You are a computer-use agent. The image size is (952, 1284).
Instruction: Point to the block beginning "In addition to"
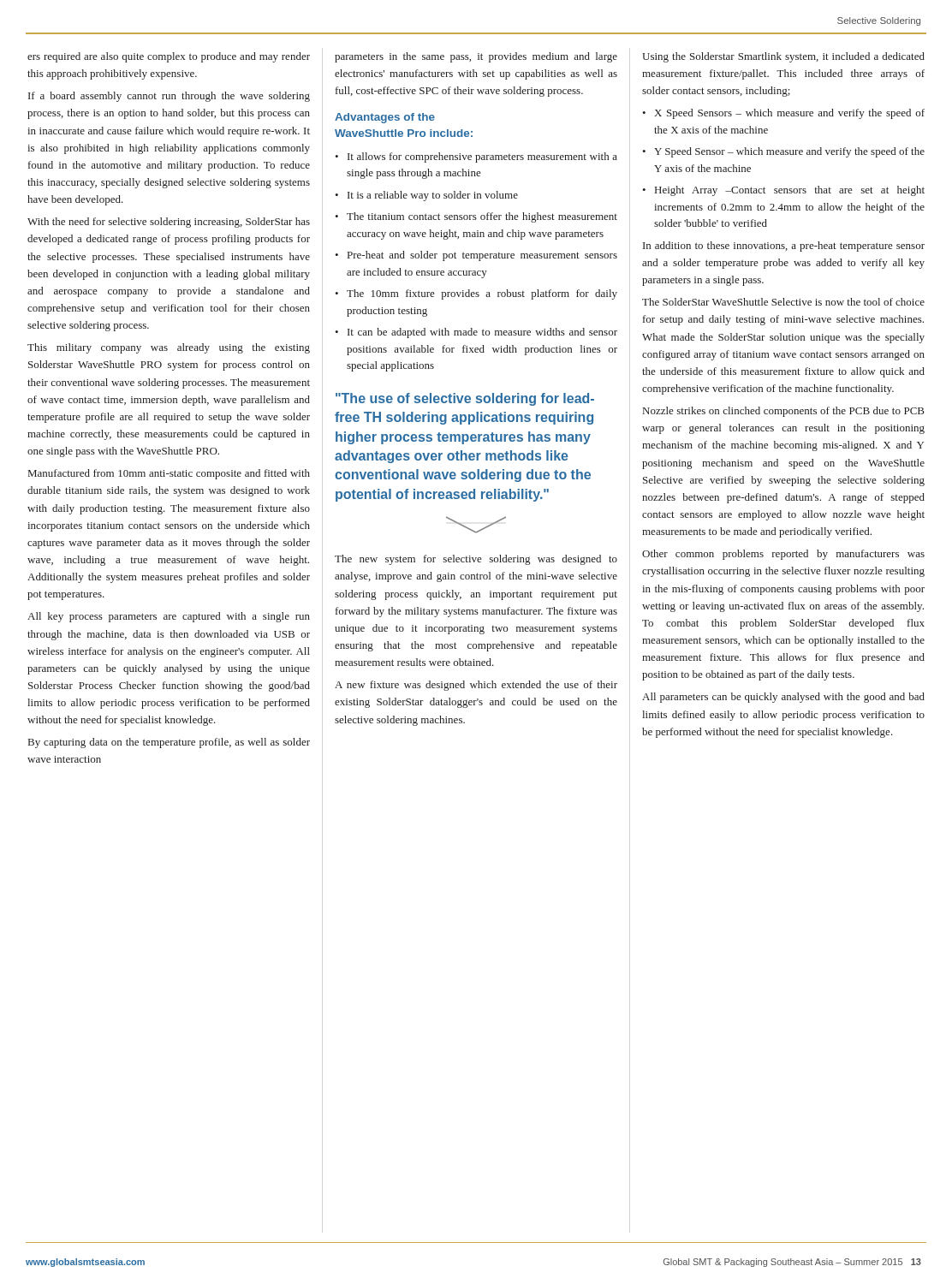[783, 489]
